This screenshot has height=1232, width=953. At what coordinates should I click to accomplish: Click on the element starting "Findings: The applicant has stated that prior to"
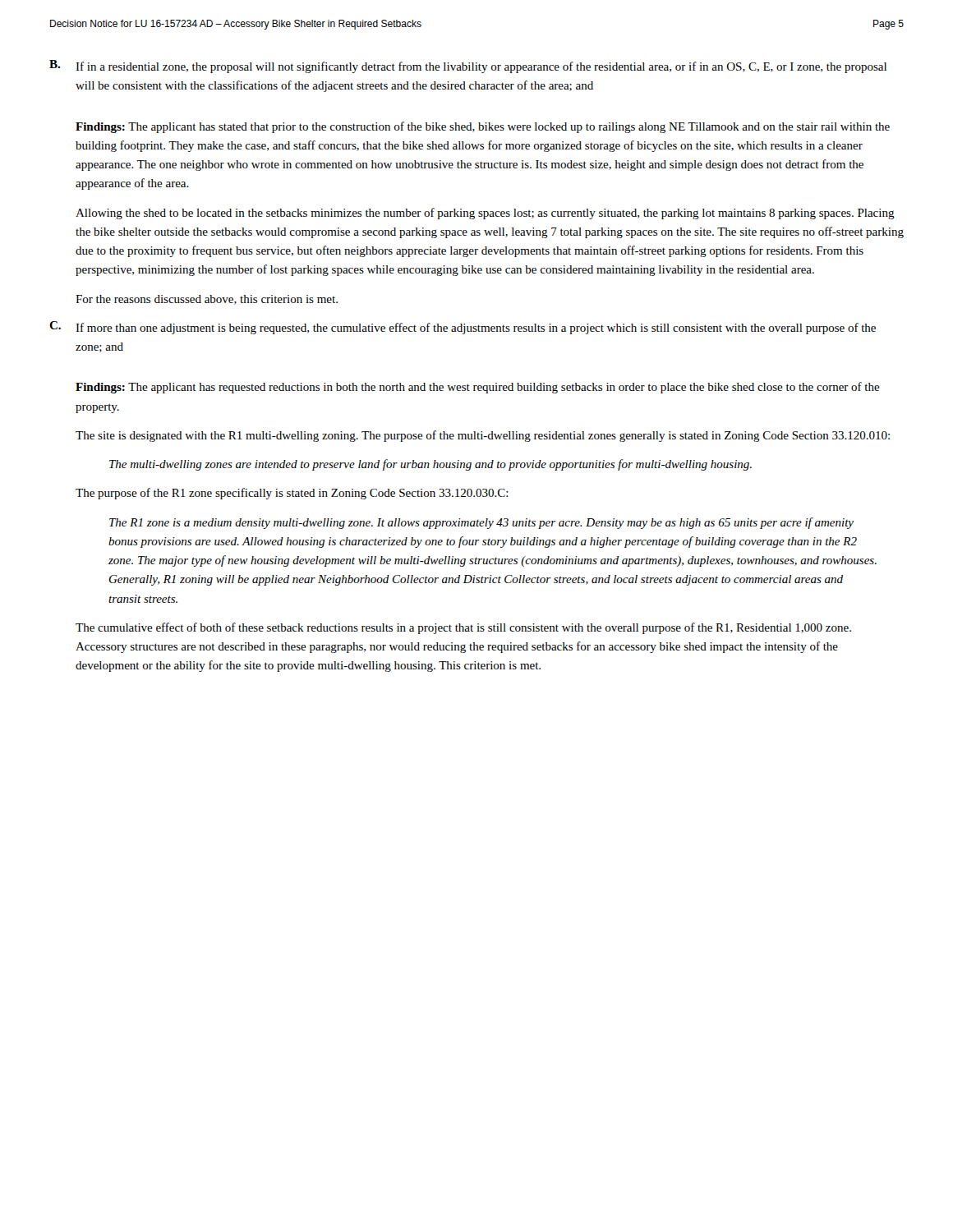(x=490, y=155)
